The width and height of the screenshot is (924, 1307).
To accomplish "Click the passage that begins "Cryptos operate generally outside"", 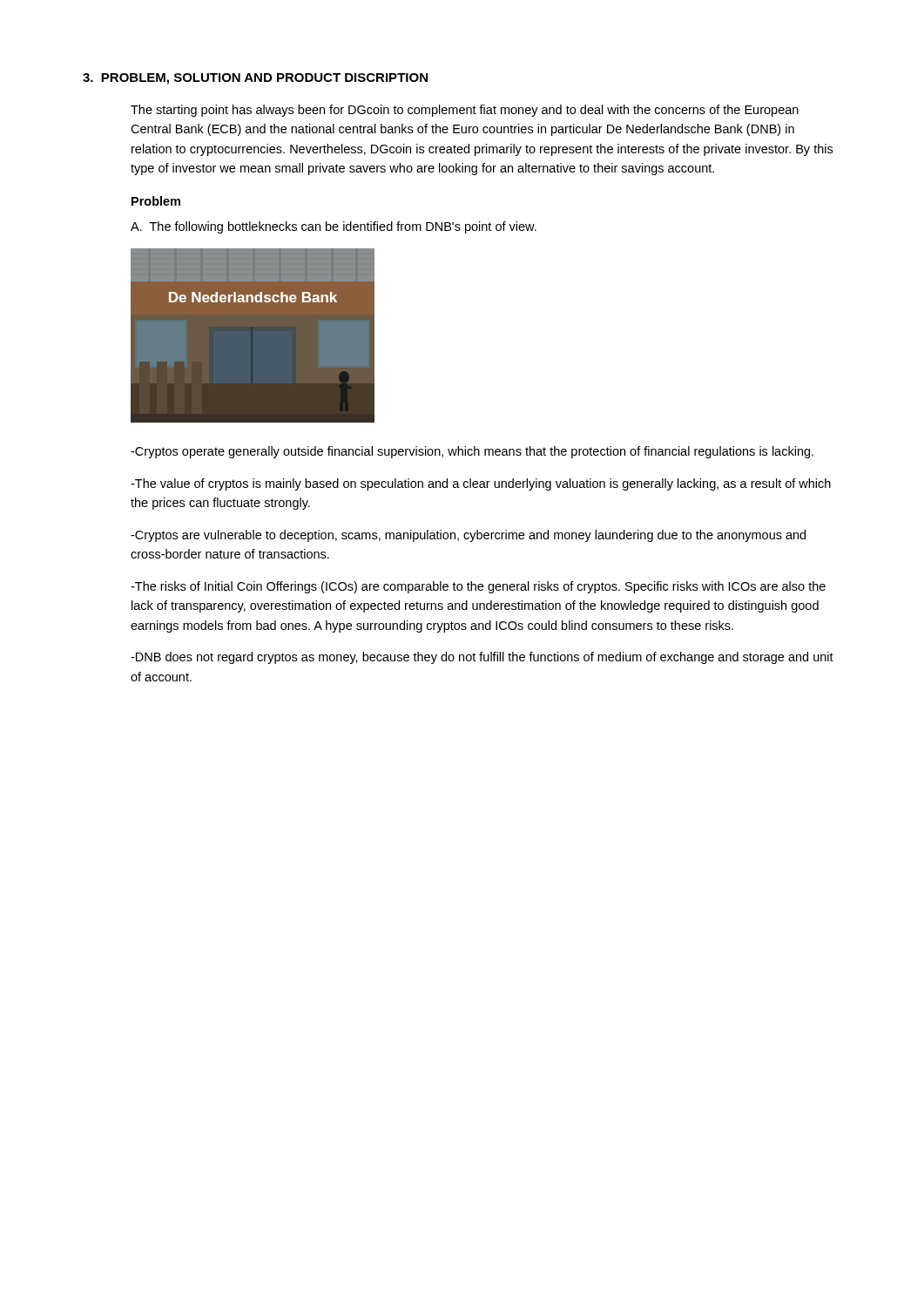I will tap(472, 452).
